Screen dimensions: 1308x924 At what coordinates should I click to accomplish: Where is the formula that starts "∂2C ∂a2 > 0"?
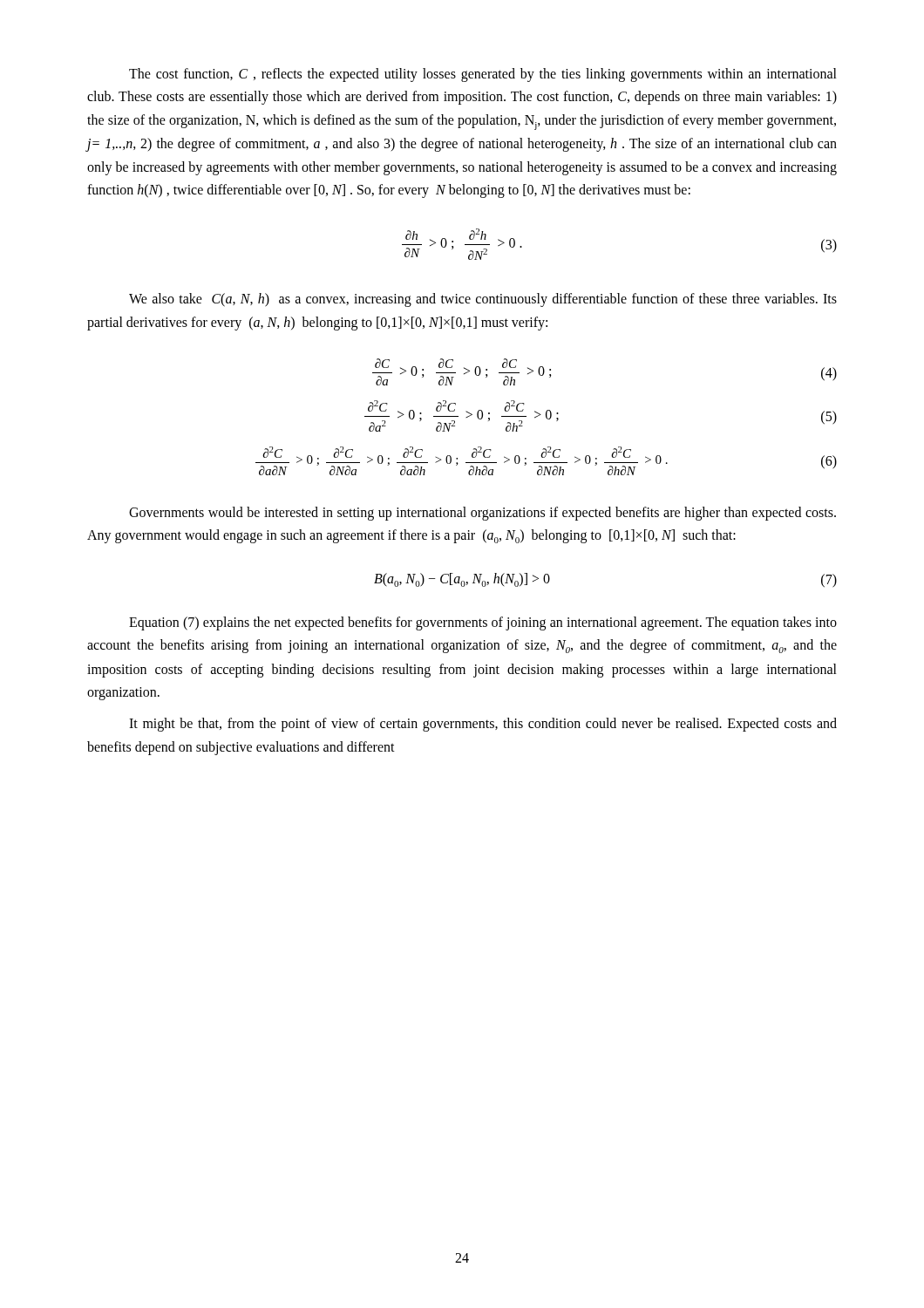pos(446,416)
